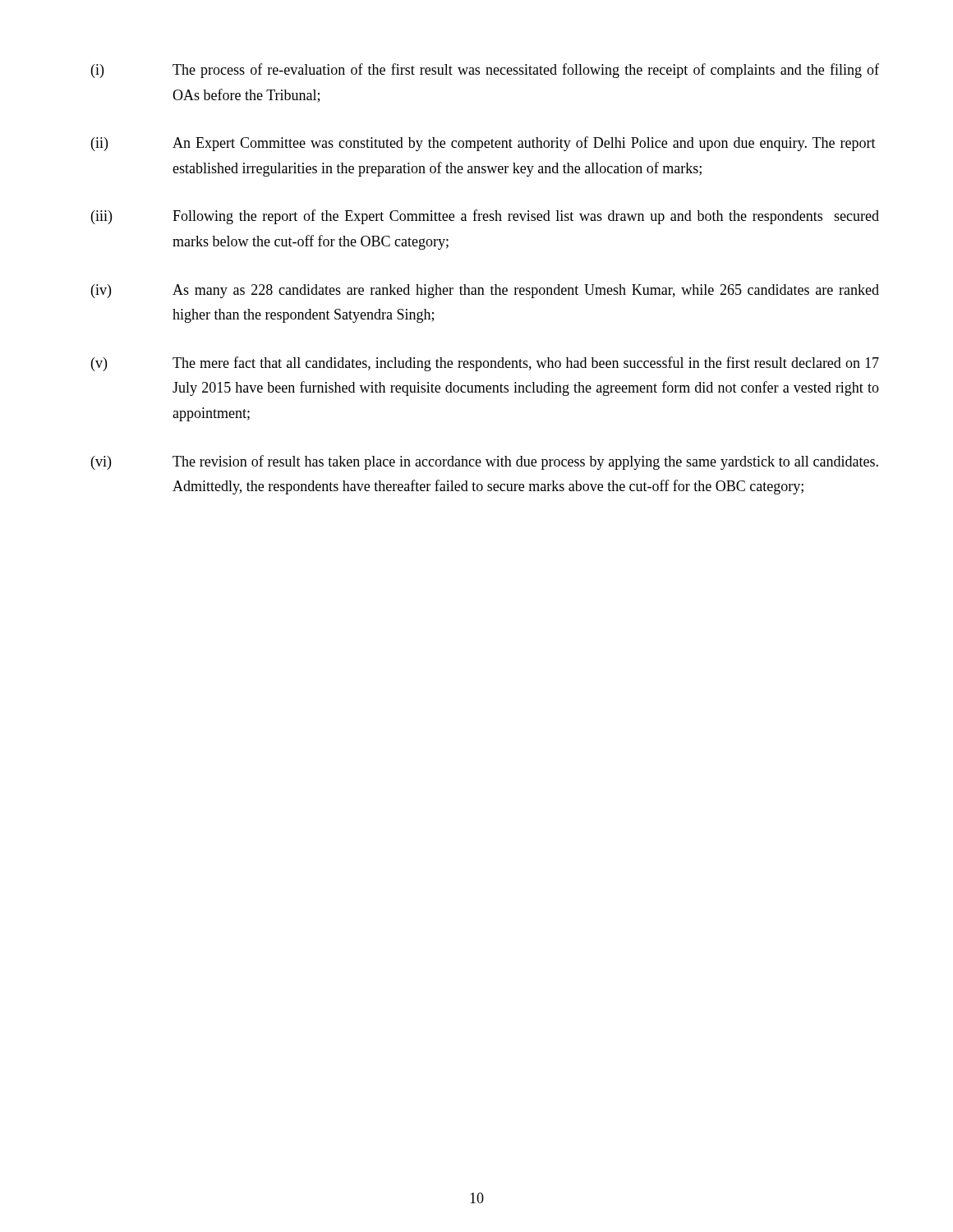Navigate to the passage starting "(v) The mere fact that all candidates,"
This screenshot has height=1232, width=953.
(x=485, y=388)
